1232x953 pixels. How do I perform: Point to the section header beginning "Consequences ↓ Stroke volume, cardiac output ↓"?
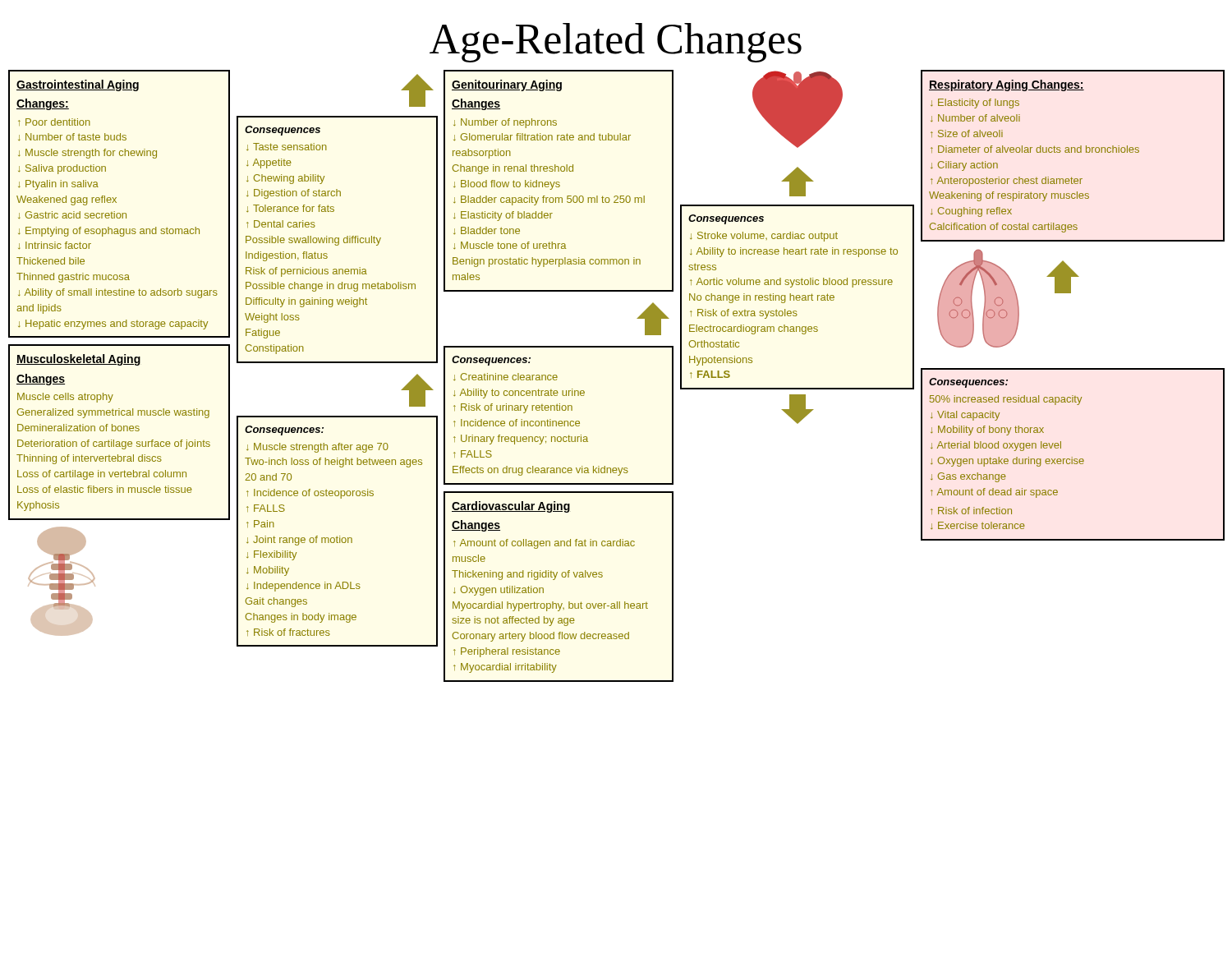(x=797, y=297)
